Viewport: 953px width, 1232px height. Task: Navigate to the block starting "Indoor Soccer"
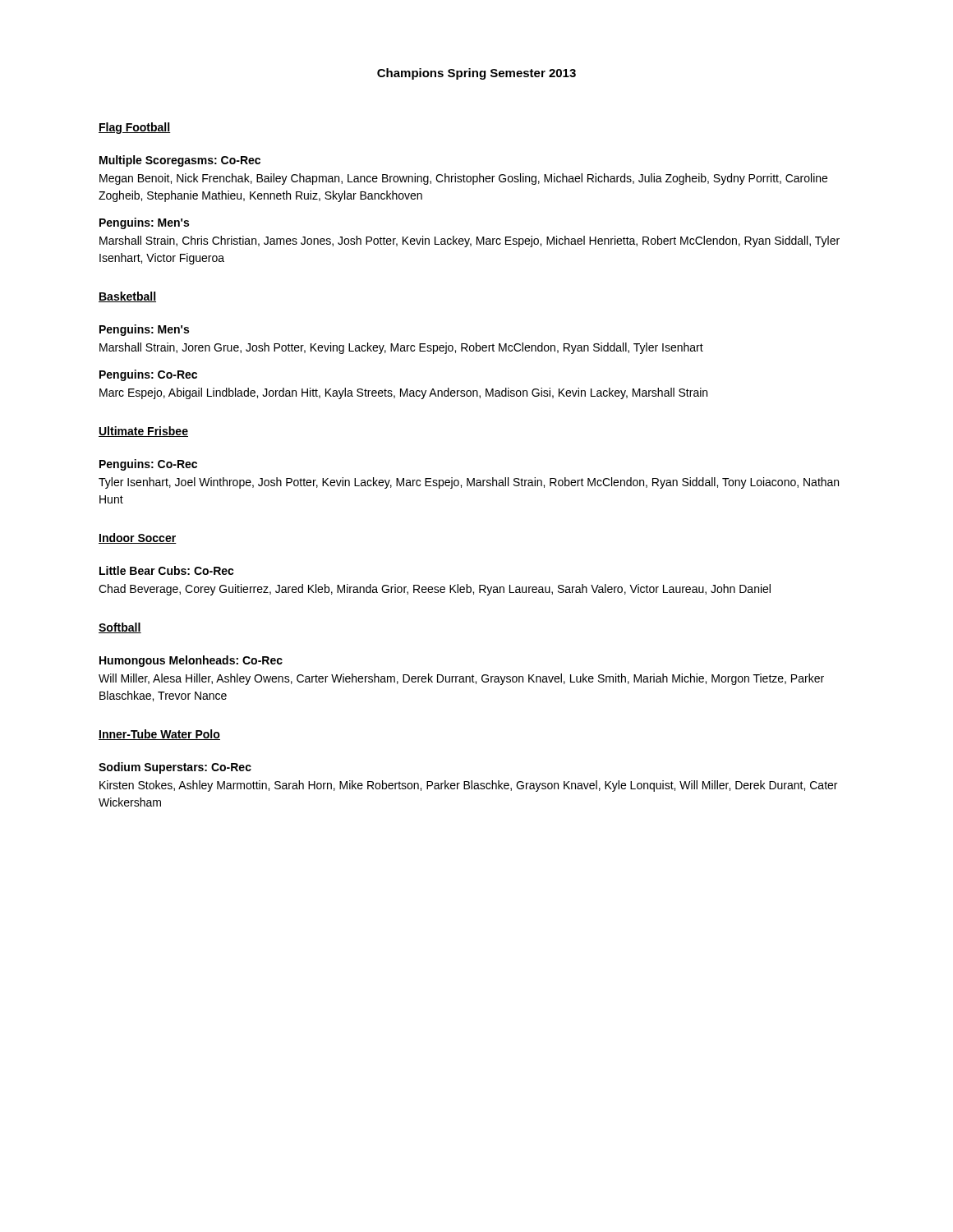pyautogui.click(x=137, y=538)
